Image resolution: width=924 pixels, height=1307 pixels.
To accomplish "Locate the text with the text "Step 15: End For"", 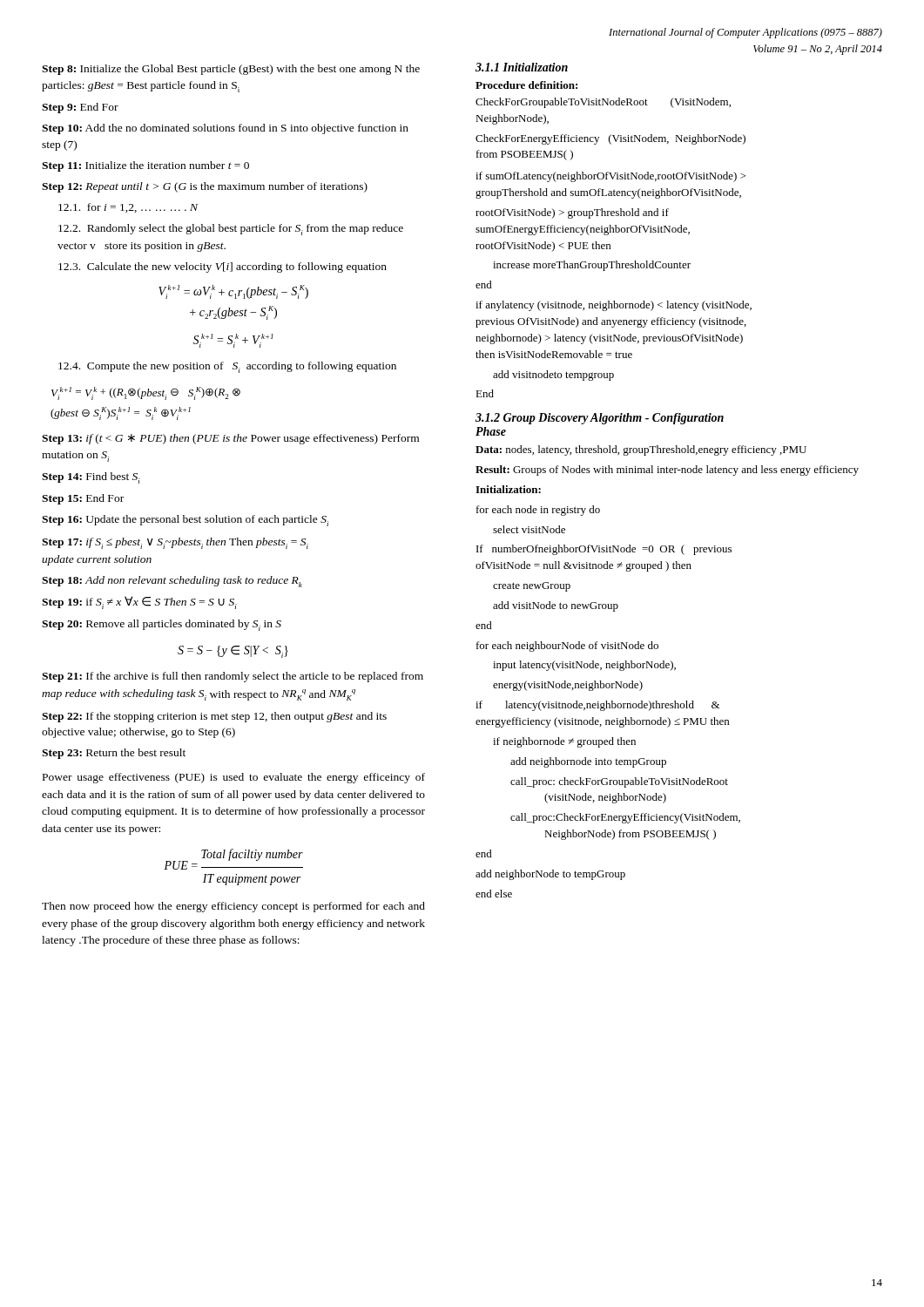I will (x=83, y=498).
